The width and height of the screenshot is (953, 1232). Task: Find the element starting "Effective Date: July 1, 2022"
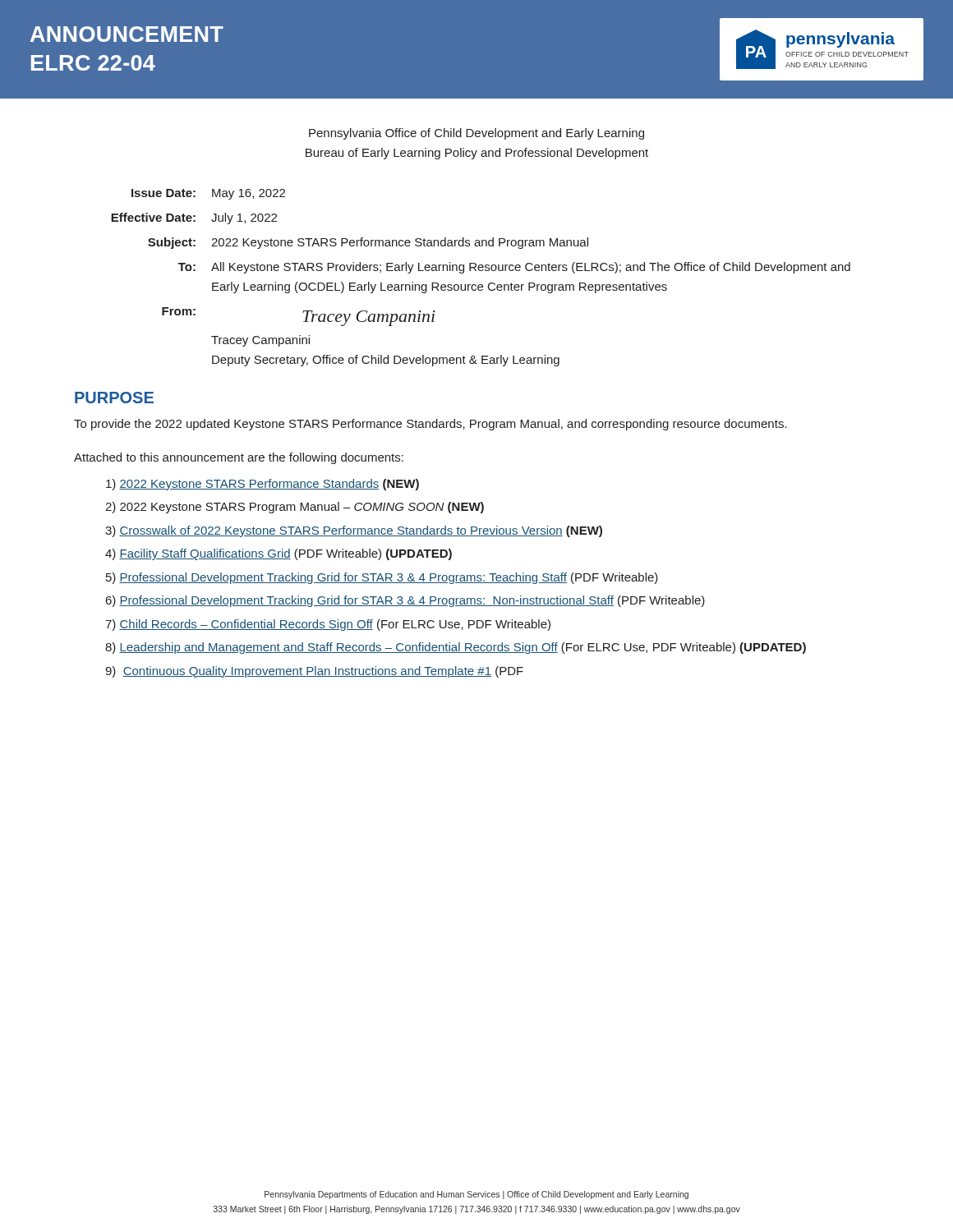(194, 218)
